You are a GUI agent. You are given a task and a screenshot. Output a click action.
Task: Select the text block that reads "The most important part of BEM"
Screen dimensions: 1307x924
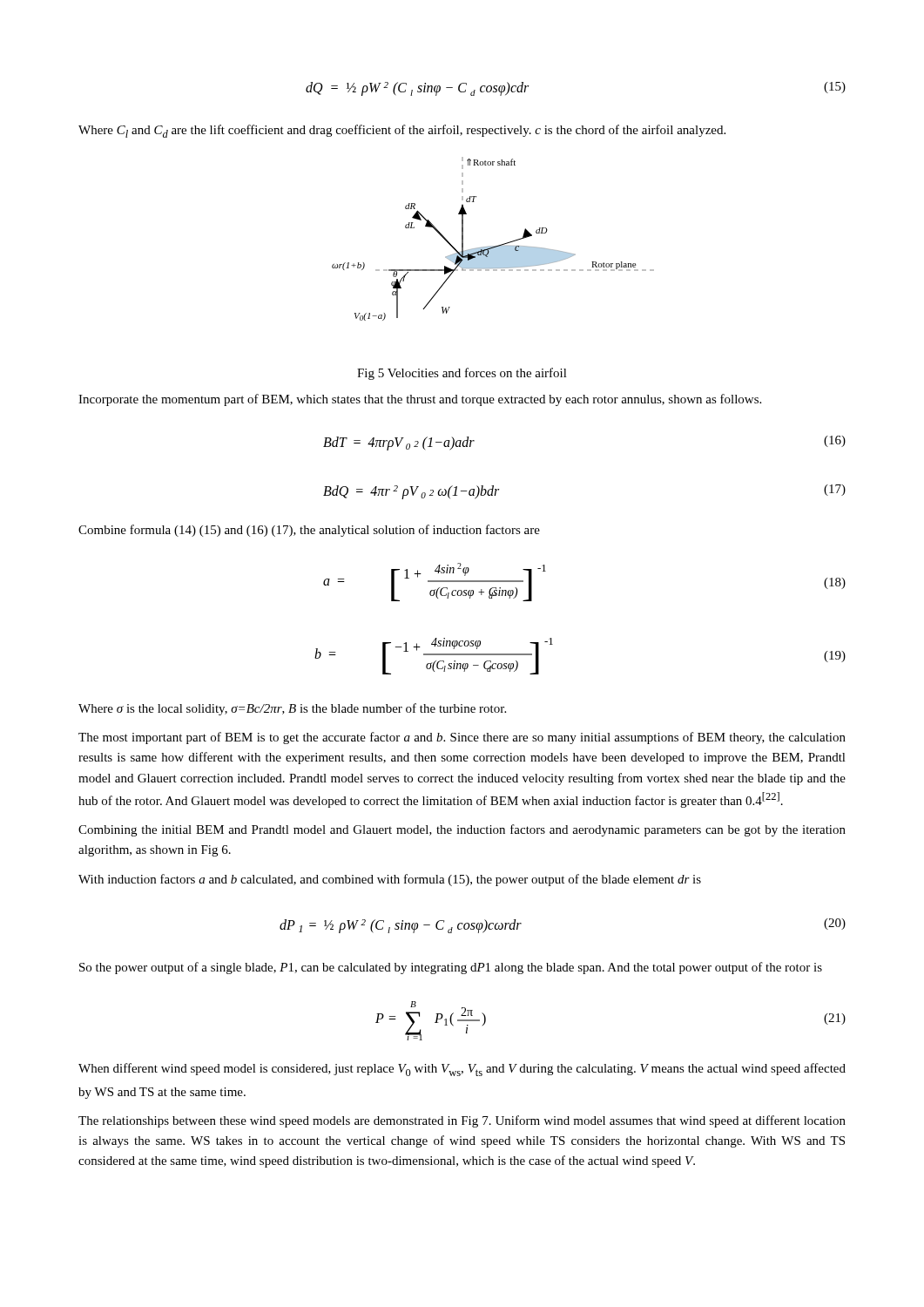tap(462, 769)
